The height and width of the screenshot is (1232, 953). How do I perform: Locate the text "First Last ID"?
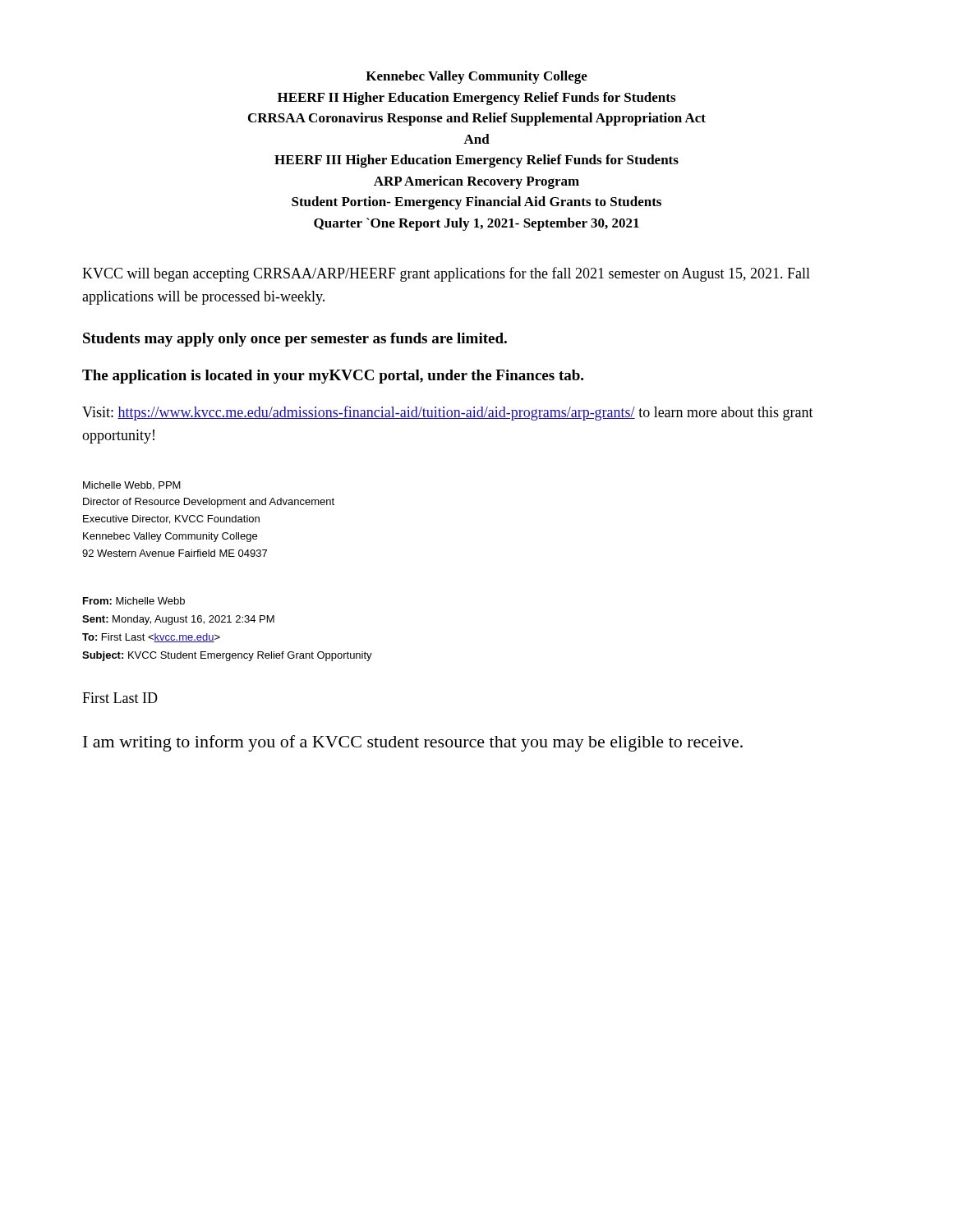[120, 698]
